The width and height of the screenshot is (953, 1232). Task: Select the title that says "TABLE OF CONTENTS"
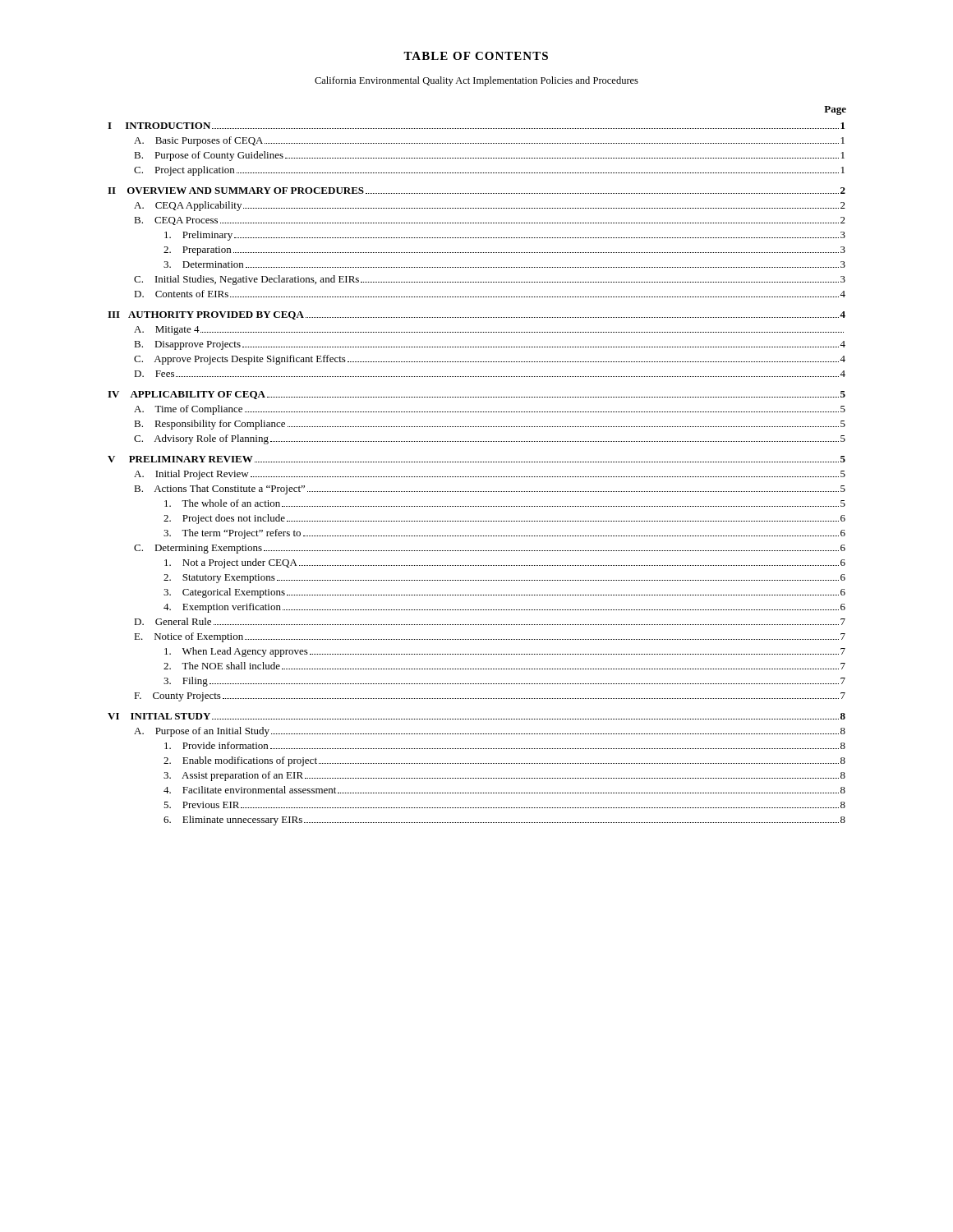(x=476, y=56)
